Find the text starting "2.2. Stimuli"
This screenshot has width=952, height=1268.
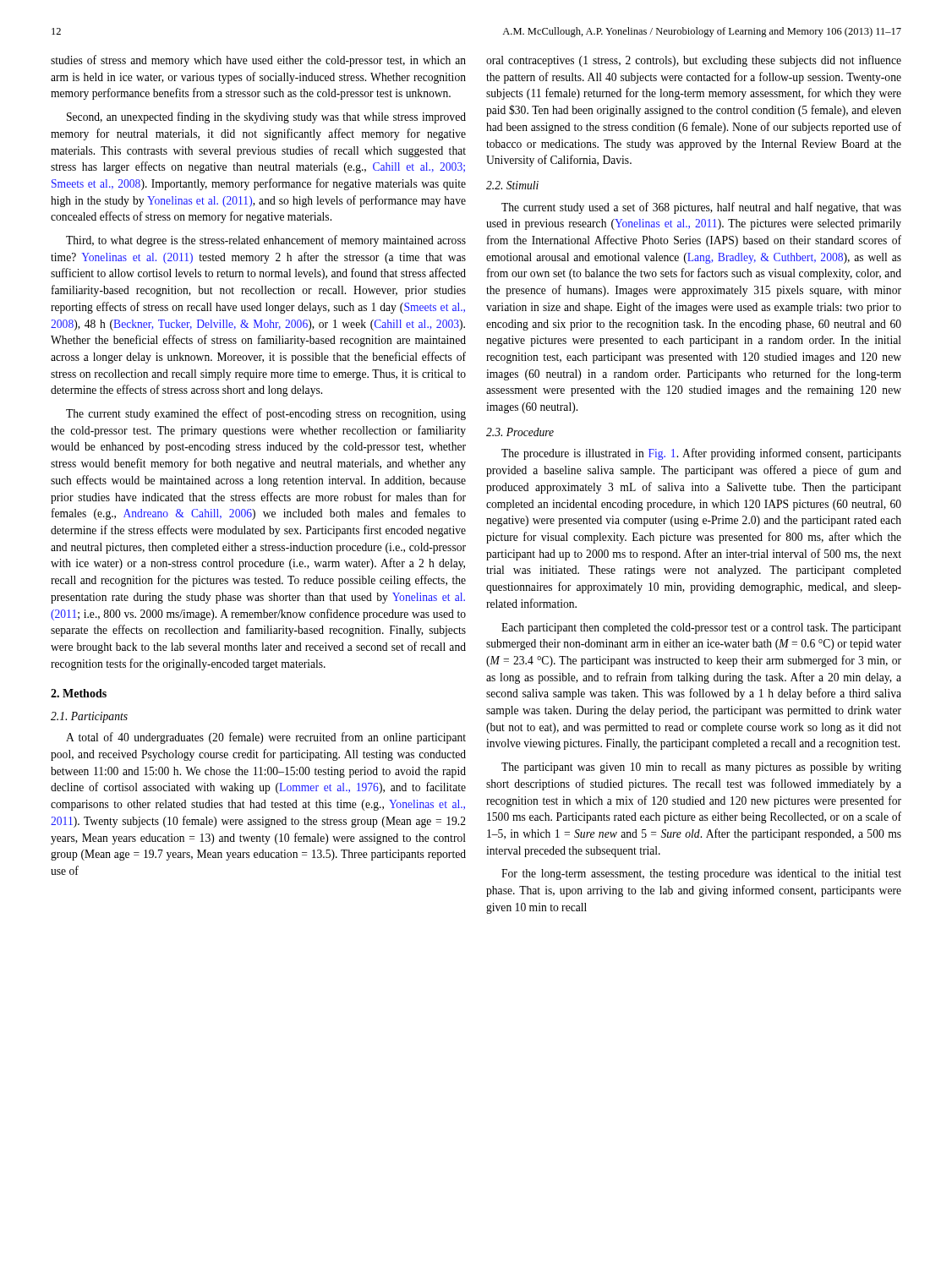click(x=513, y=186)
